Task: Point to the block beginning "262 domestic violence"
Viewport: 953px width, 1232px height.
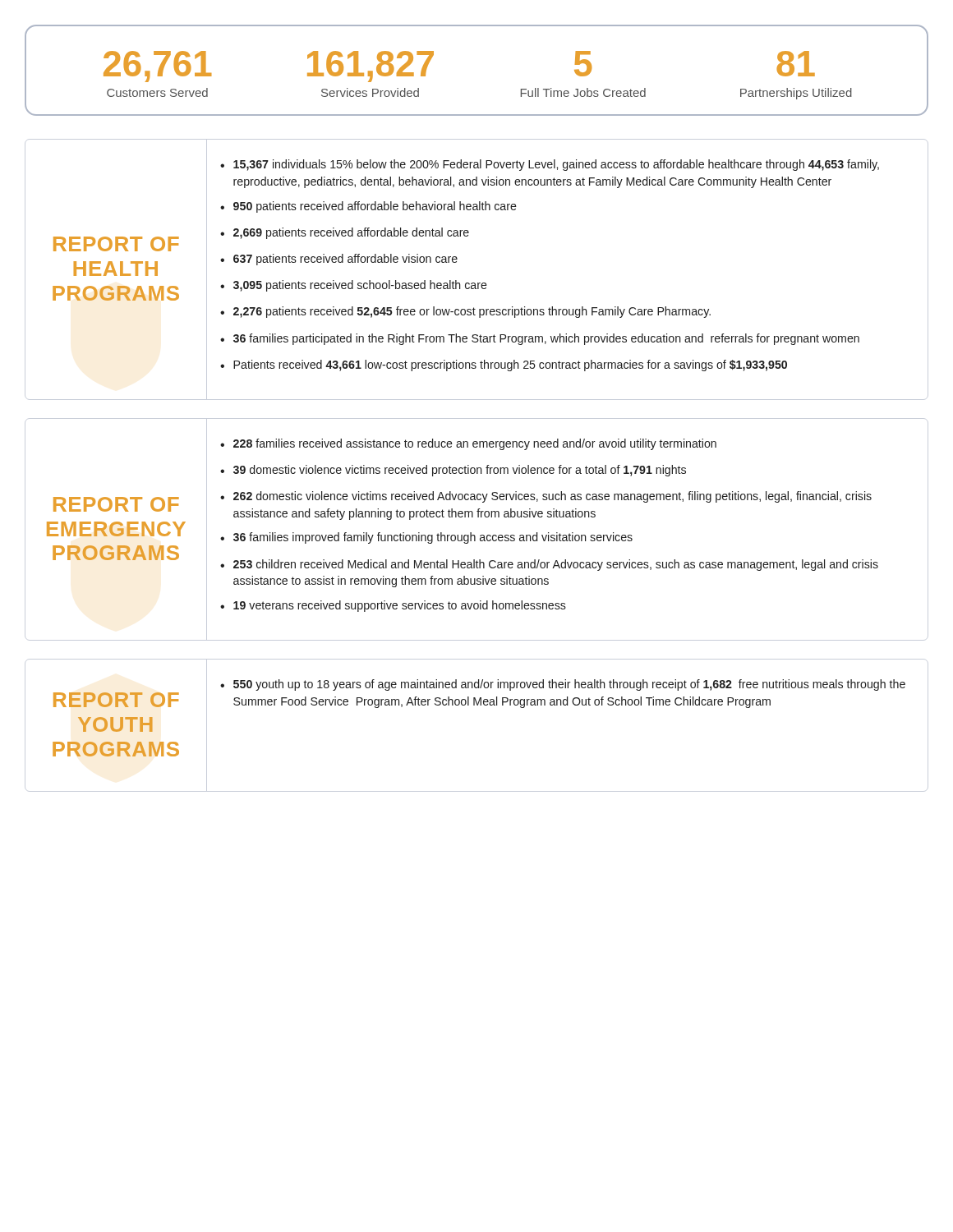Action: [570, 505]
